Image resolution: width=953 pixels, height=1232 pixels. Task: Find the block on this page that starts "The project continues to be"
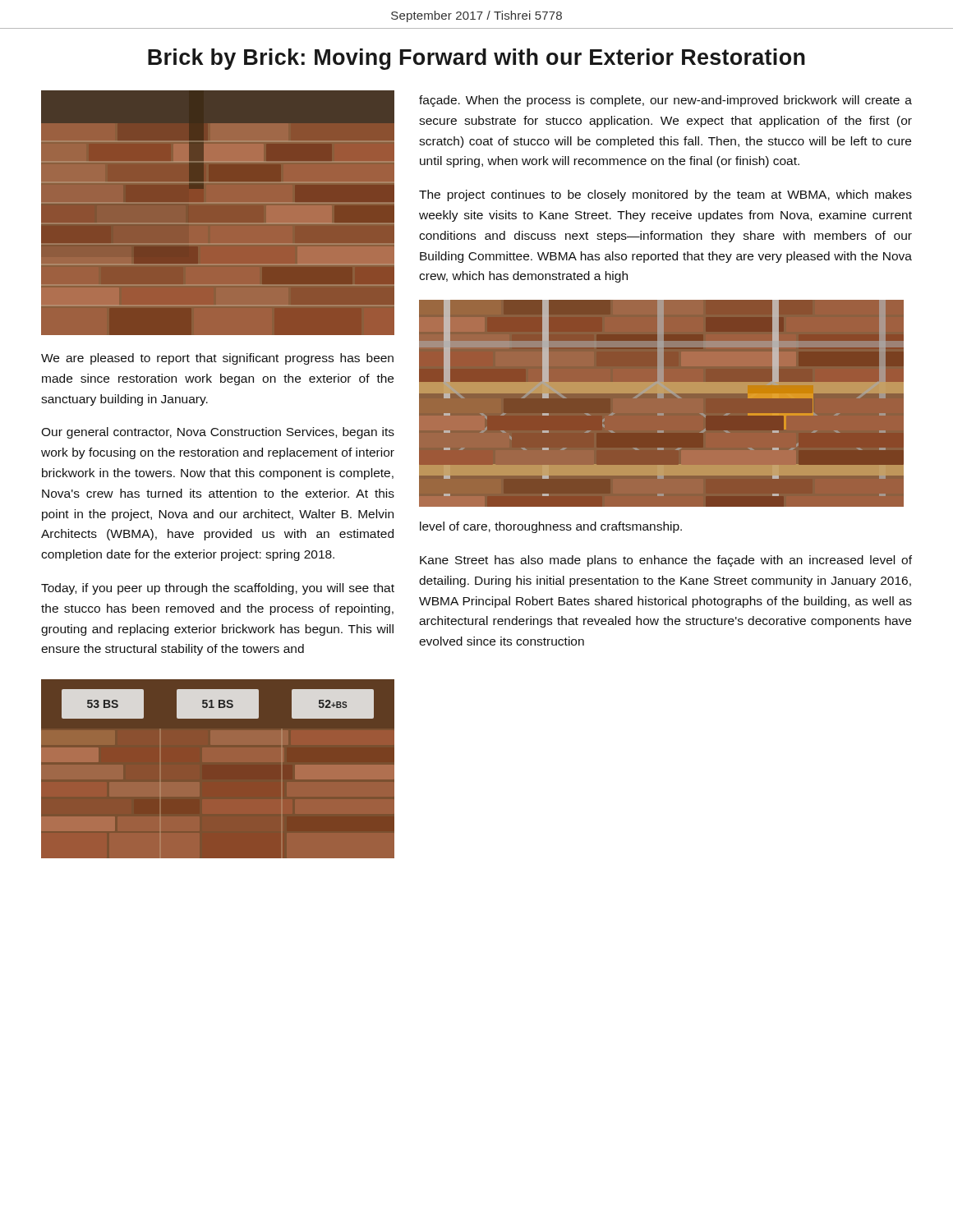coord(665,236)
